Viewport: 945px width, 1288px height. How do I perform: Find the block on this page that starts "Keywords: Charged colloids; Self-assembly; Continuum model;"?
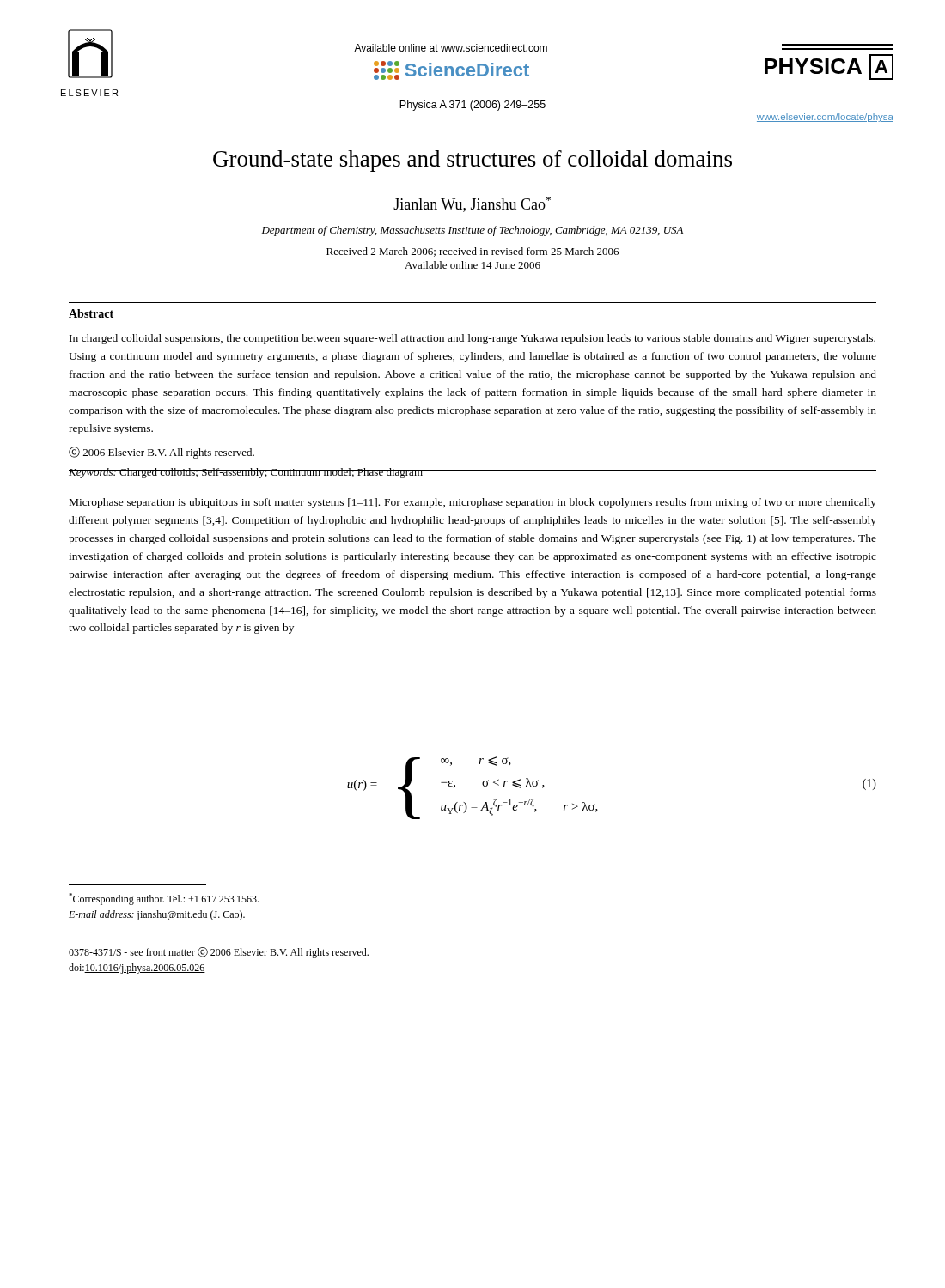click(246, 471)
